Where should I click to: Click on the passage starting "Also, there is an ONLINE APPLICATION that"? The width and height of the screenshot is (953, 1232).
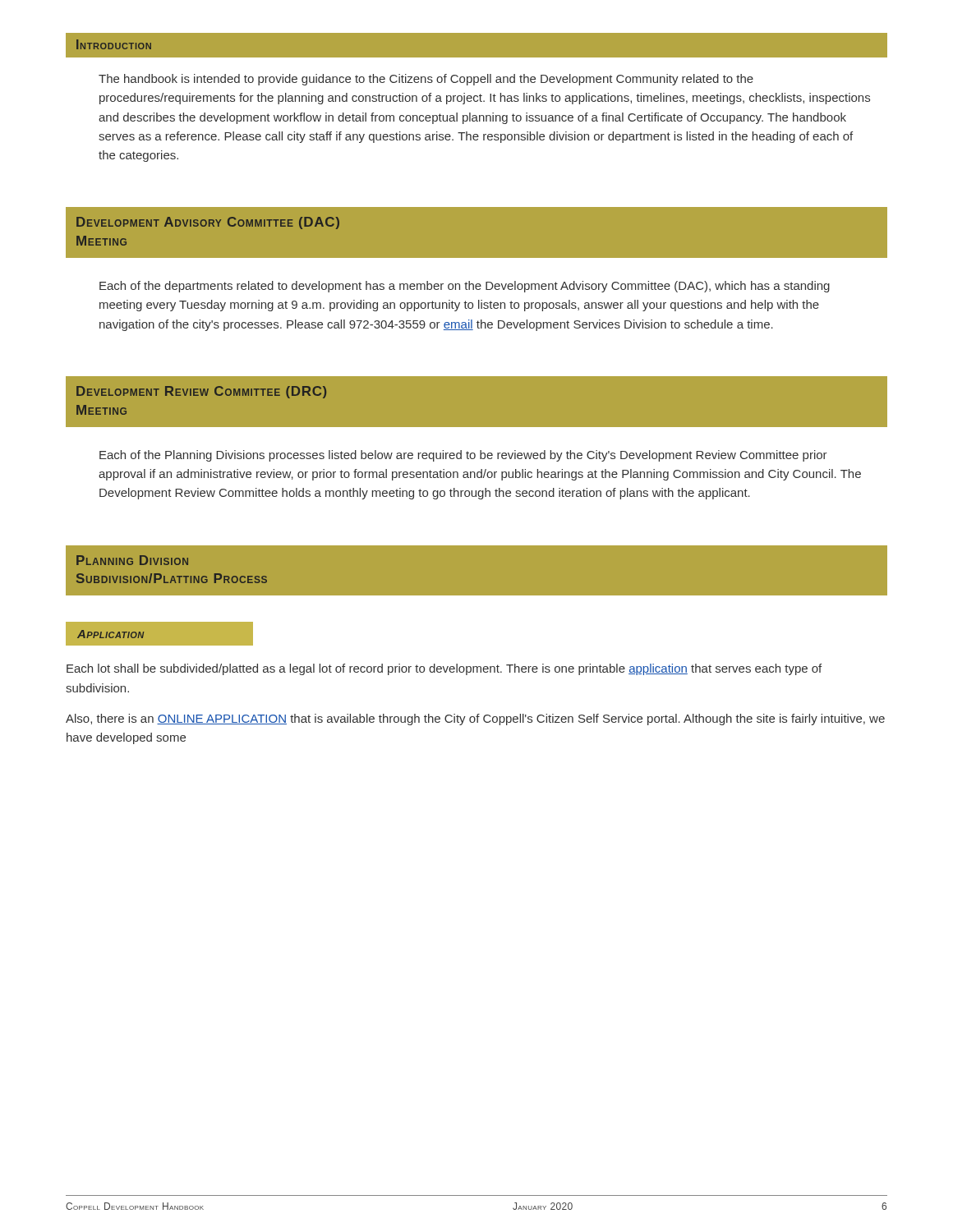(x=475, y=728)
